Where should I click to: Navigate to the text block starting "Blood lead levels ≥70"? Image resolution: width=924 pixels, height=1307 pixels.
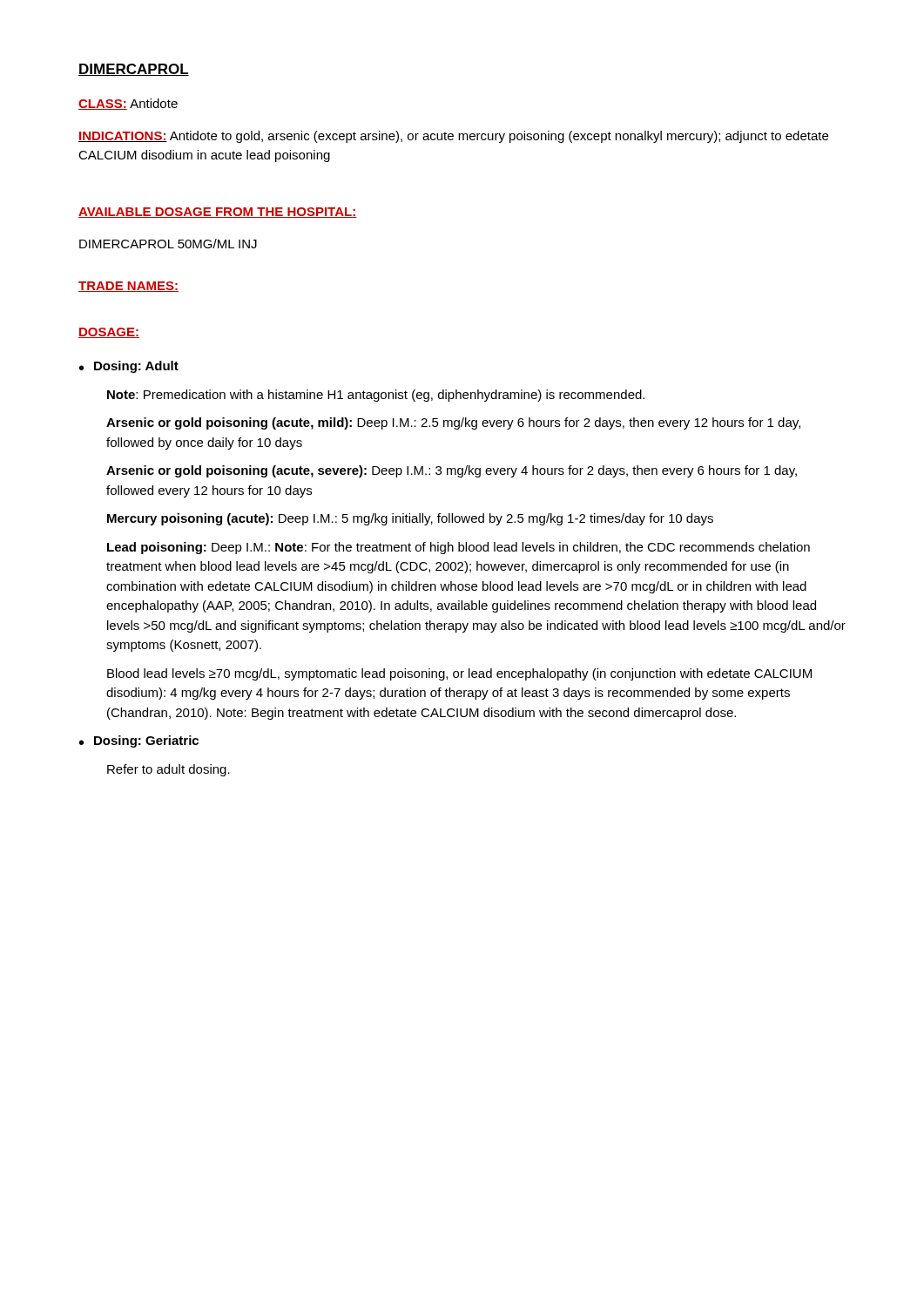click(460, 692)
